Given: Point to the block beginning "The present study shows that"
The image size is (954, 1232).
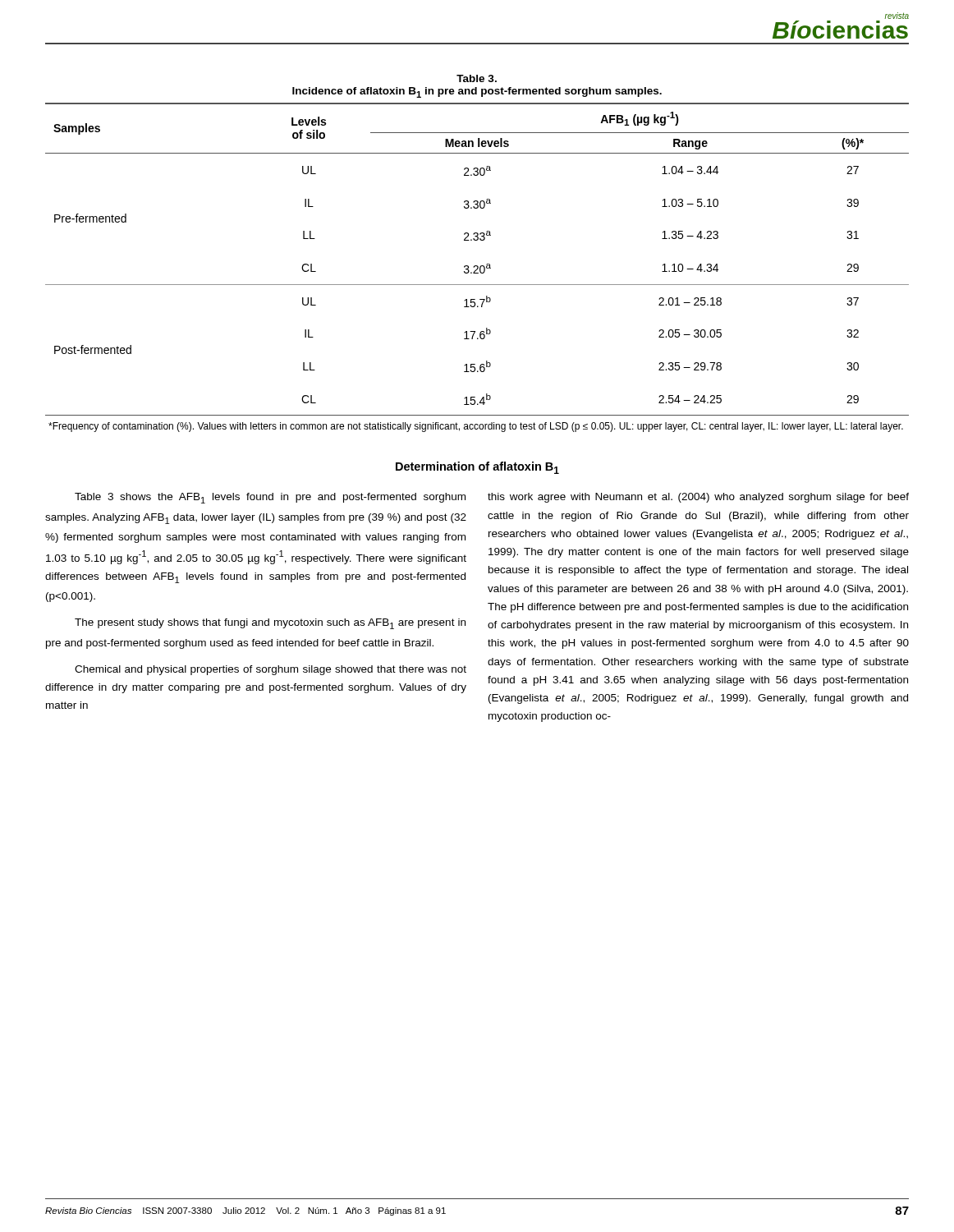Looking at the screenshot, I should coord(256,632).
